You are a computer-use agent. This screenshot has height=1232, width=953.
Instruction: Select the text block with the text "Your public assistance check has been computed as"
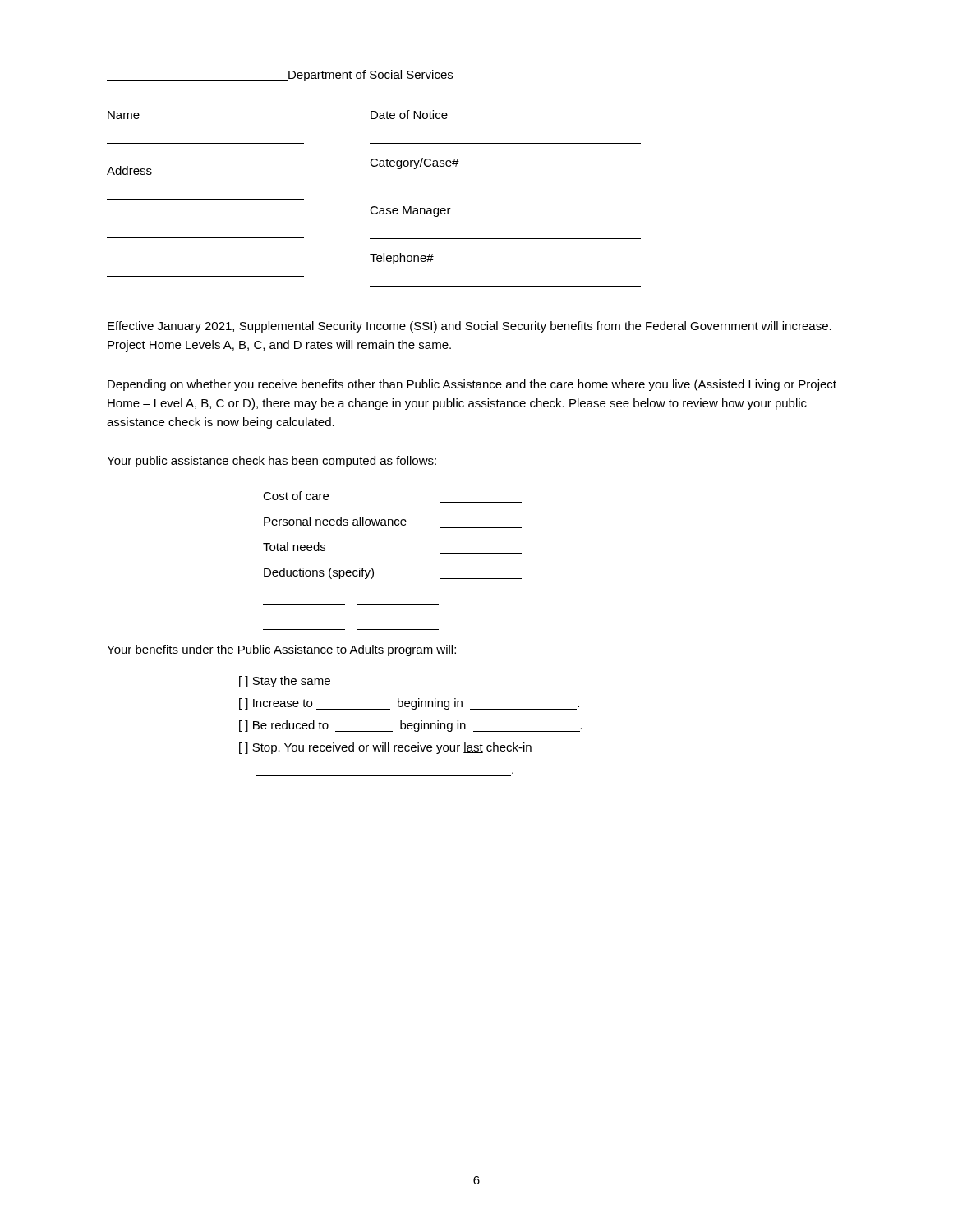[x=272, y=461]
